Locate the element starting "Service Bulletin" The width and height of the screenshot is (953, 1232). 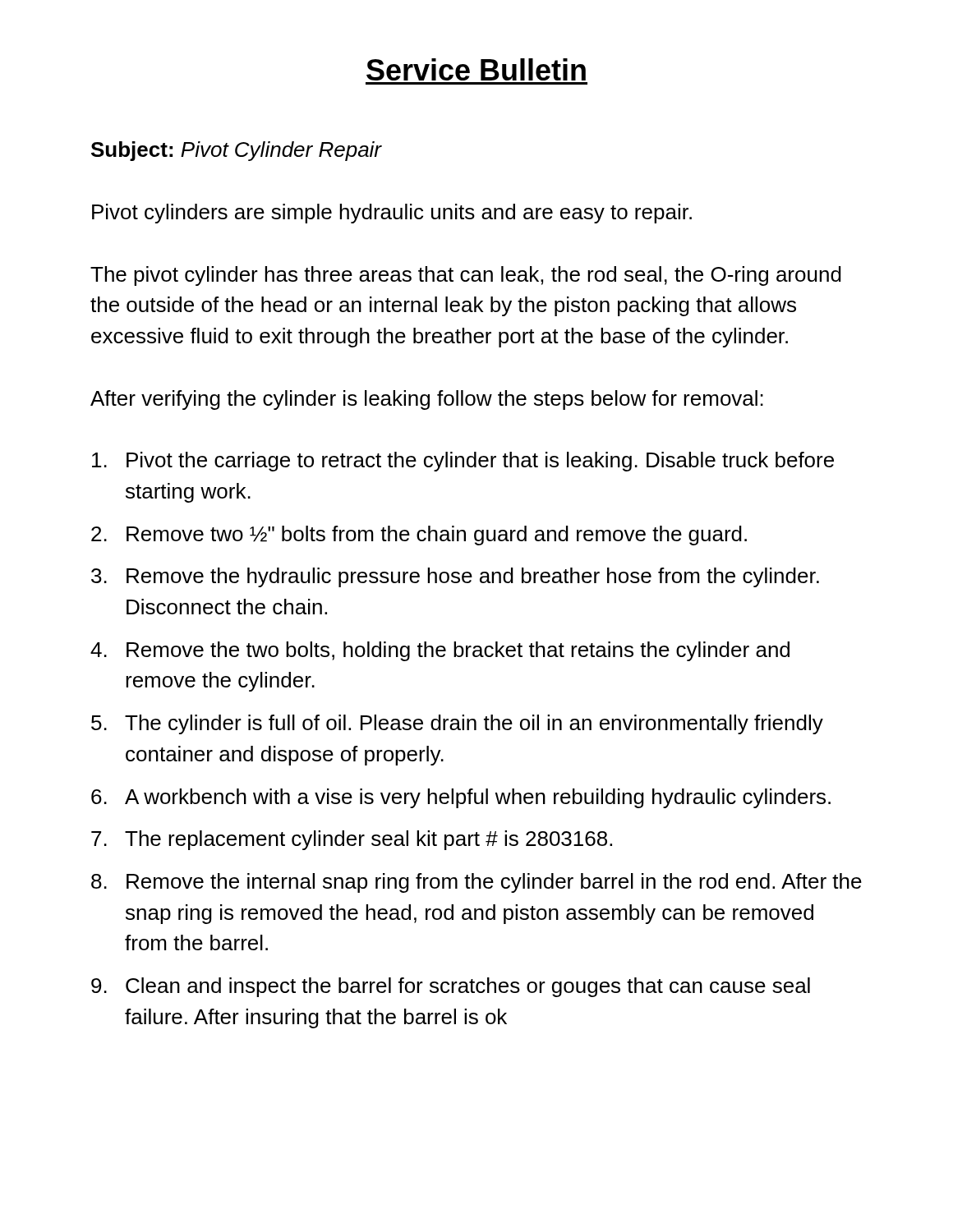(x=476, y=70)
